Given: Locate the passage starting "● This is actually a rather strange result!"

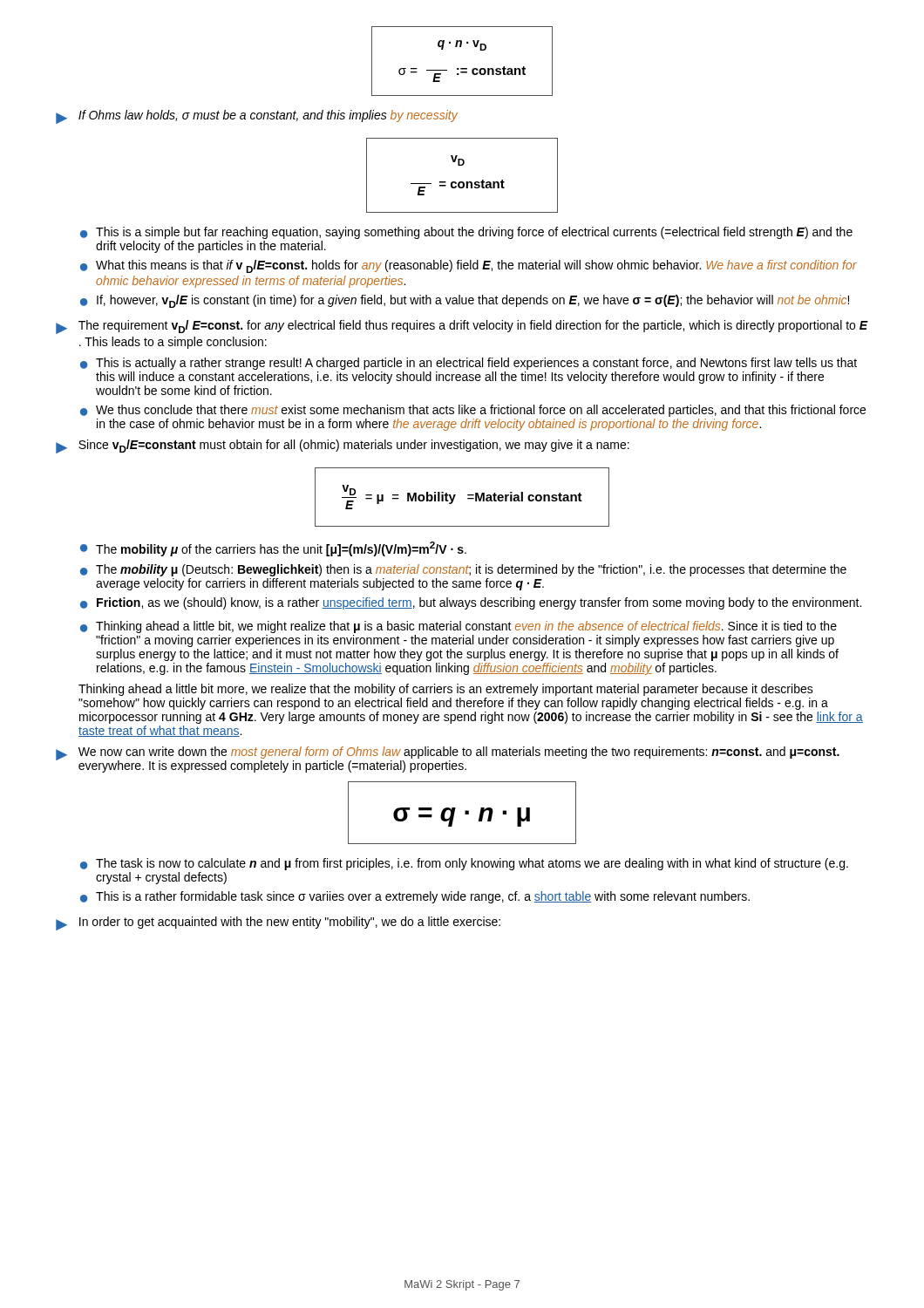Looking at the screenshot, I should [x=475, y=377].
